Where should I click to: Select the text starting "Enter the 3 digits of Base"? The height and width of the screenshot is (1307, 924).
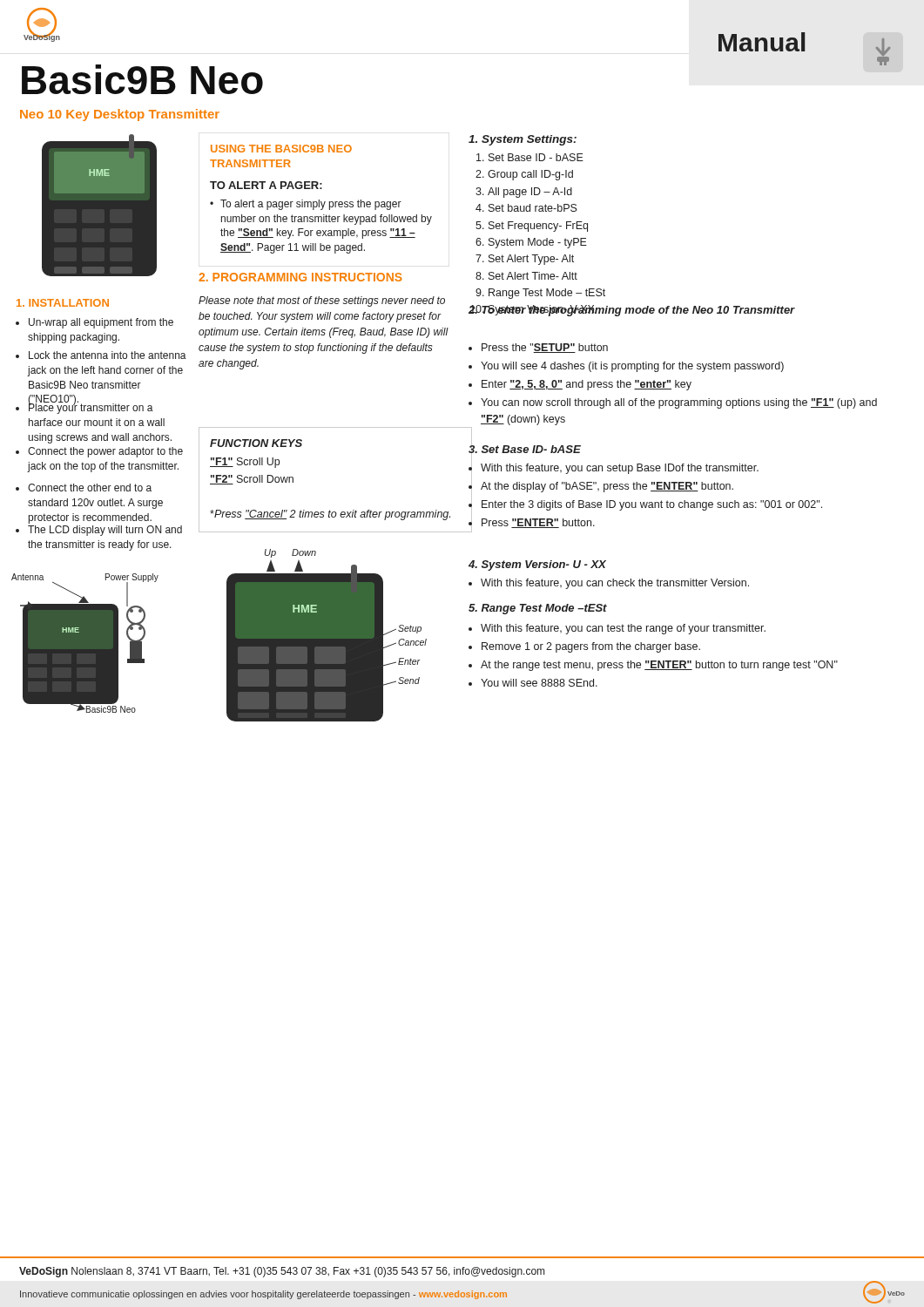[652, 505]
